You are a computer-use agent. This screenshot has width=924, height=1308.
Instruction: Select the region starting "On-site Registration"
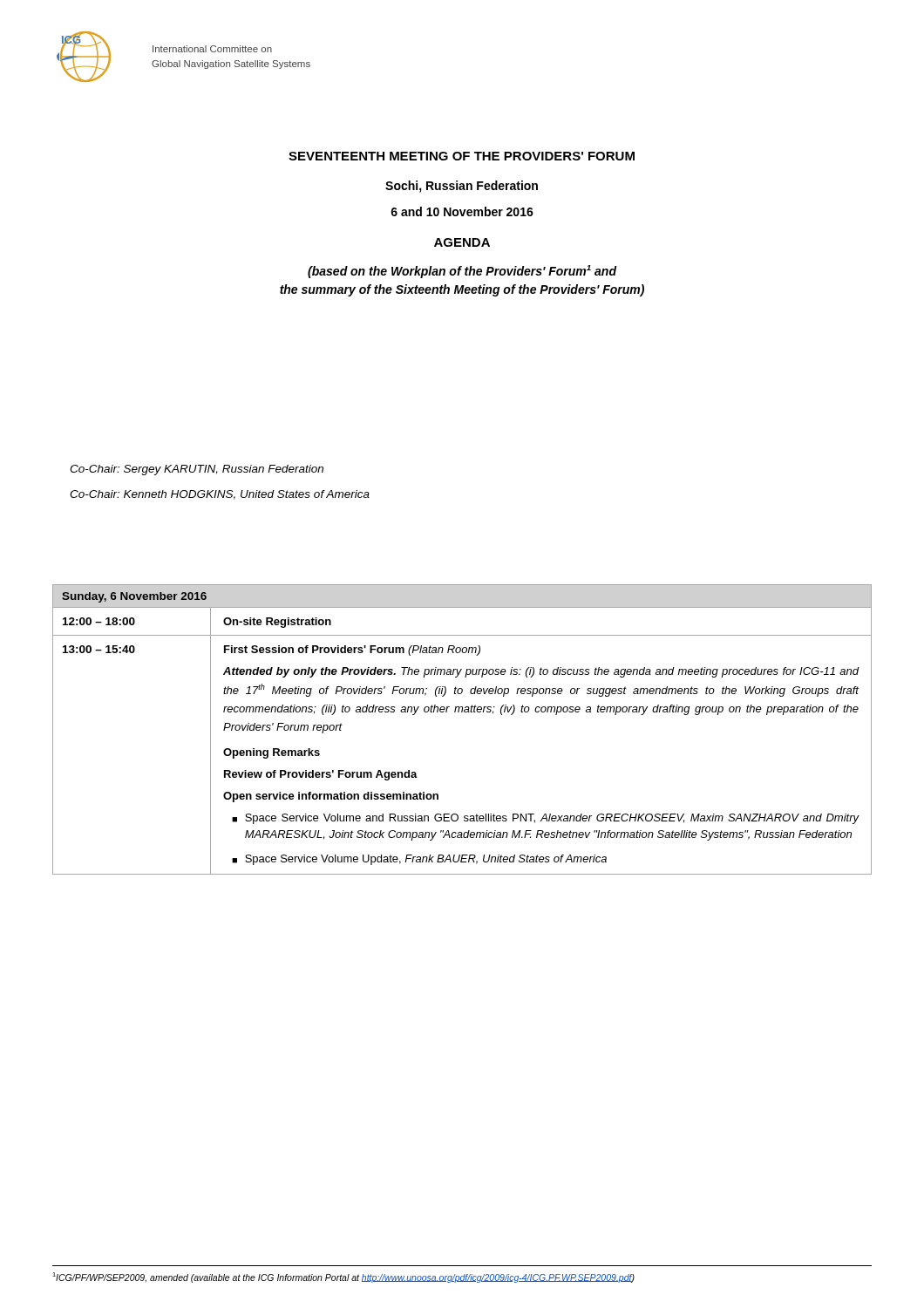click(x=277, y=621)
